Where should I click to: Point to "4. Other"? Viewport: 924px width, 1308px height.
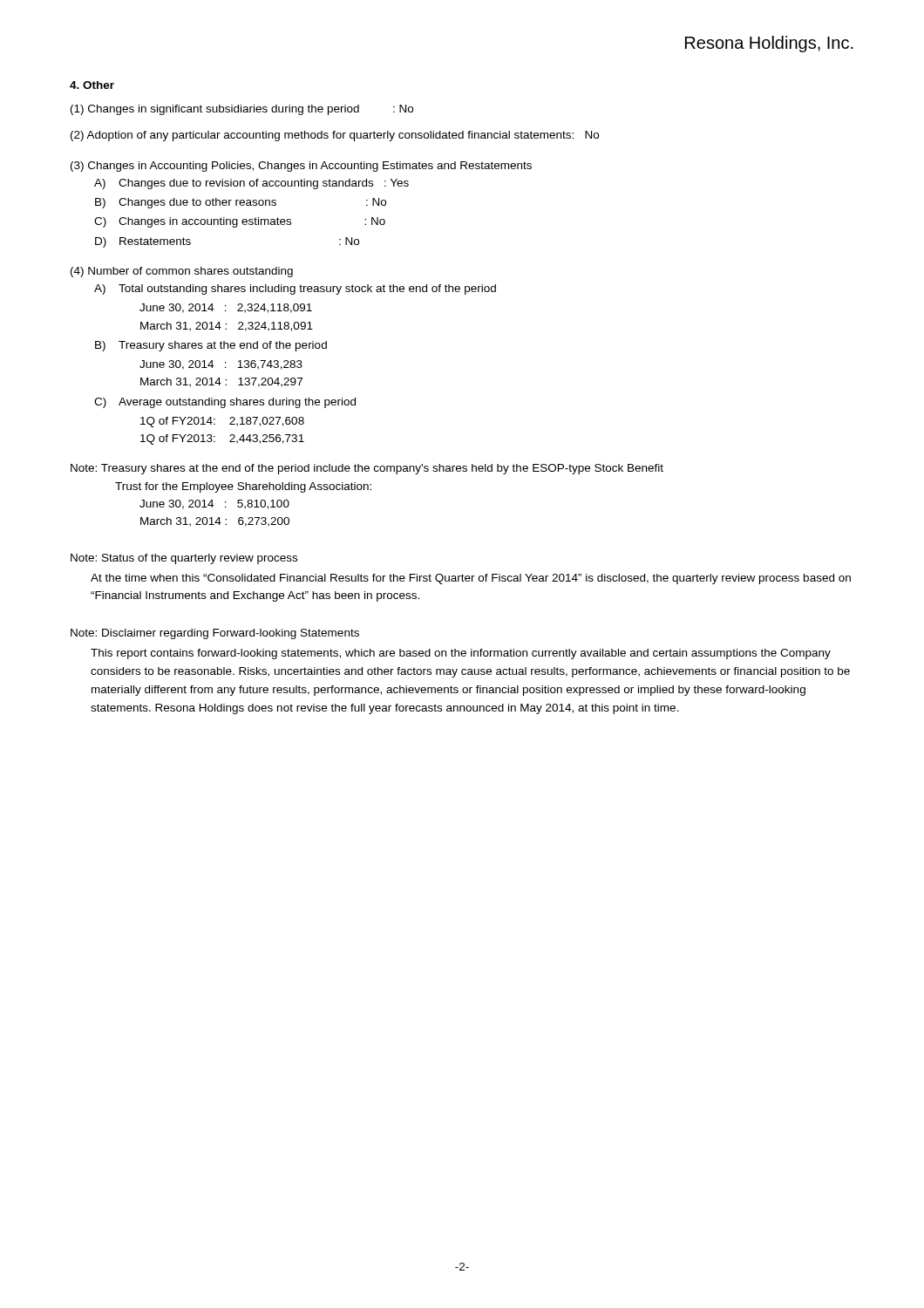[92, 85]
